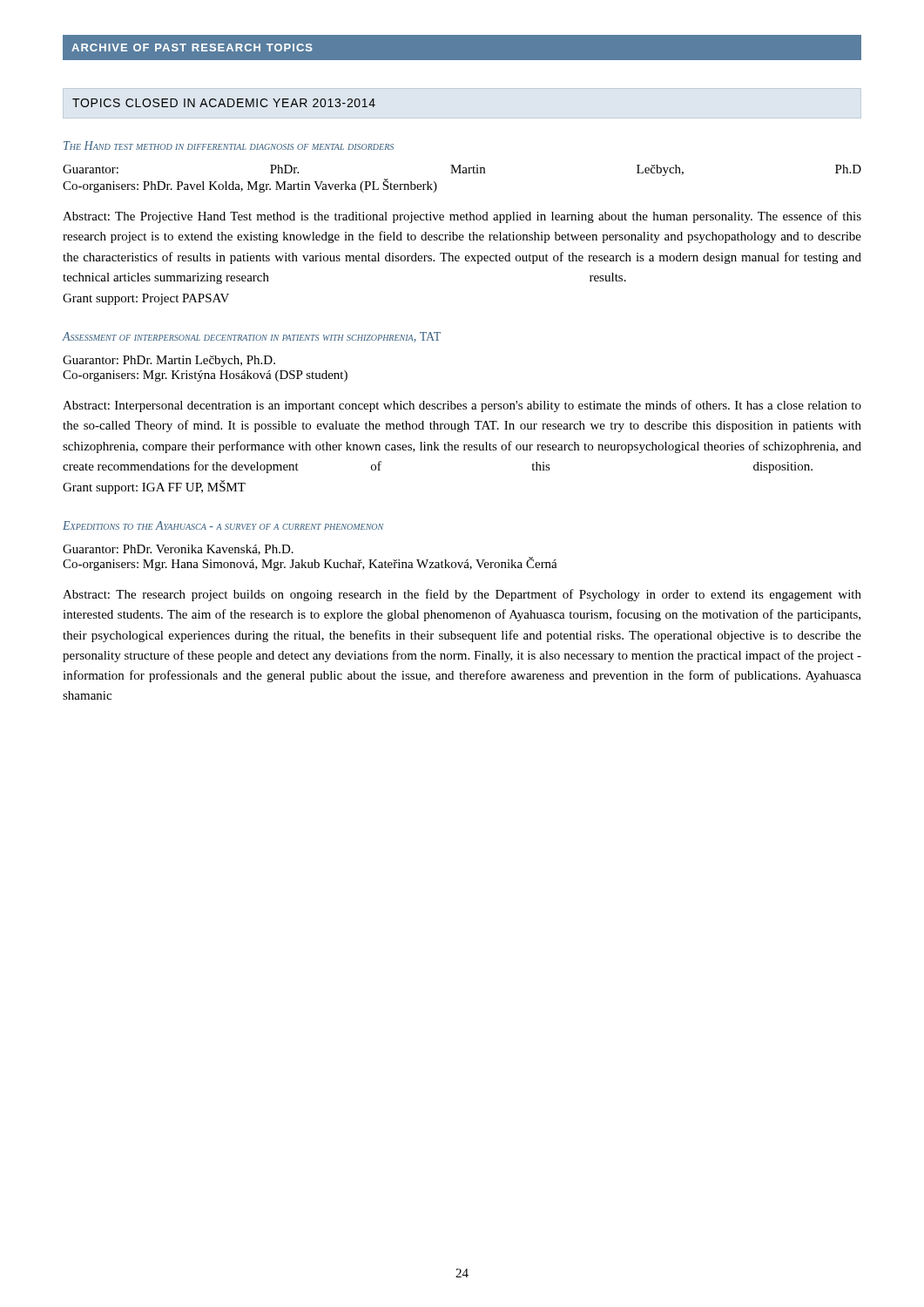Find the section header with the text "Assessment of interpersonal decentration in patients"
Image resolution: width=924 pixels, height=1307 pixels.
pyautogui.click(x=252, y=337)
